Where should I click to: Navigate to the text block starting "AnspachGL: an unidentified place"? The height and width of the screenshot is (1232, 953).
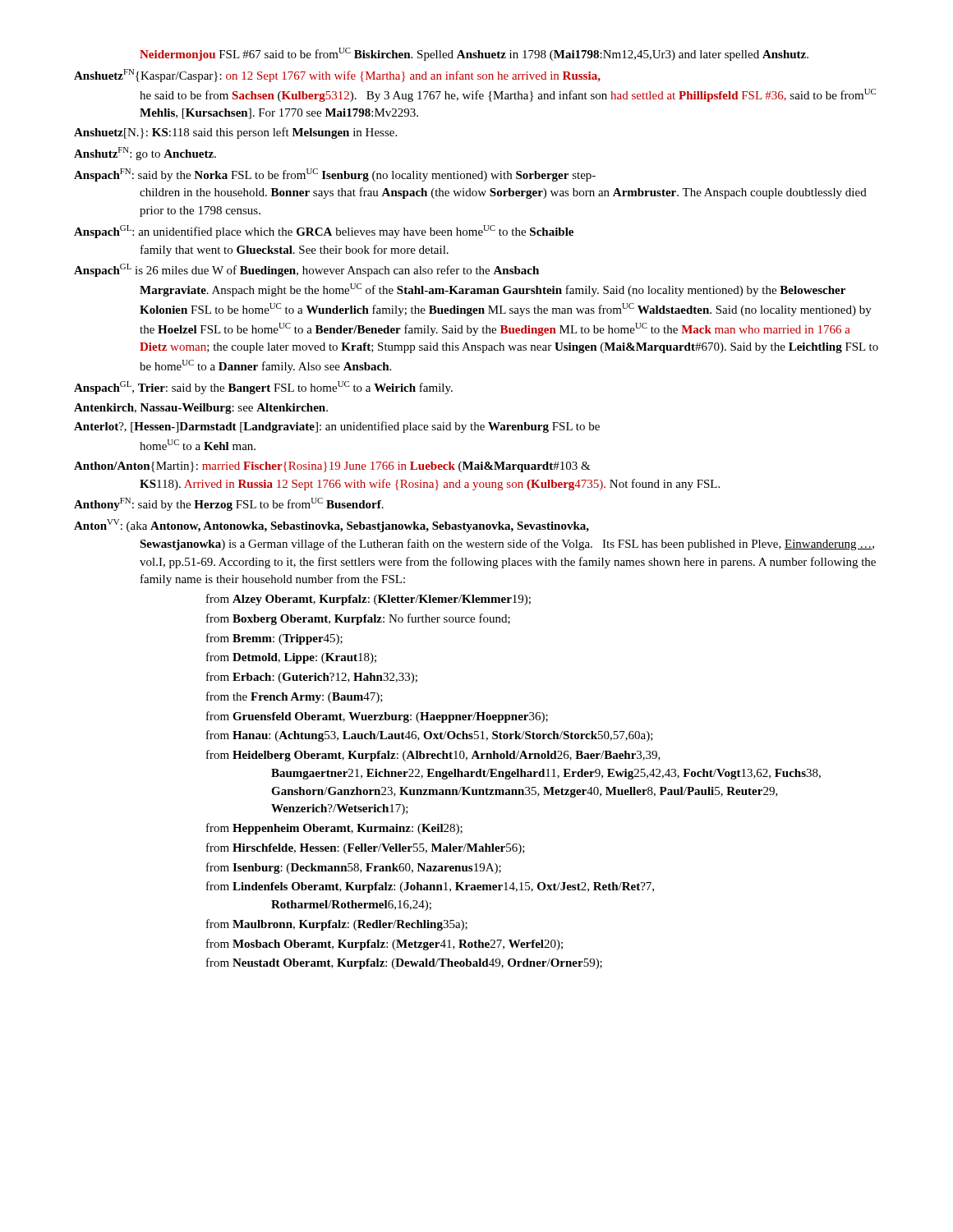[x=476, y=241]
